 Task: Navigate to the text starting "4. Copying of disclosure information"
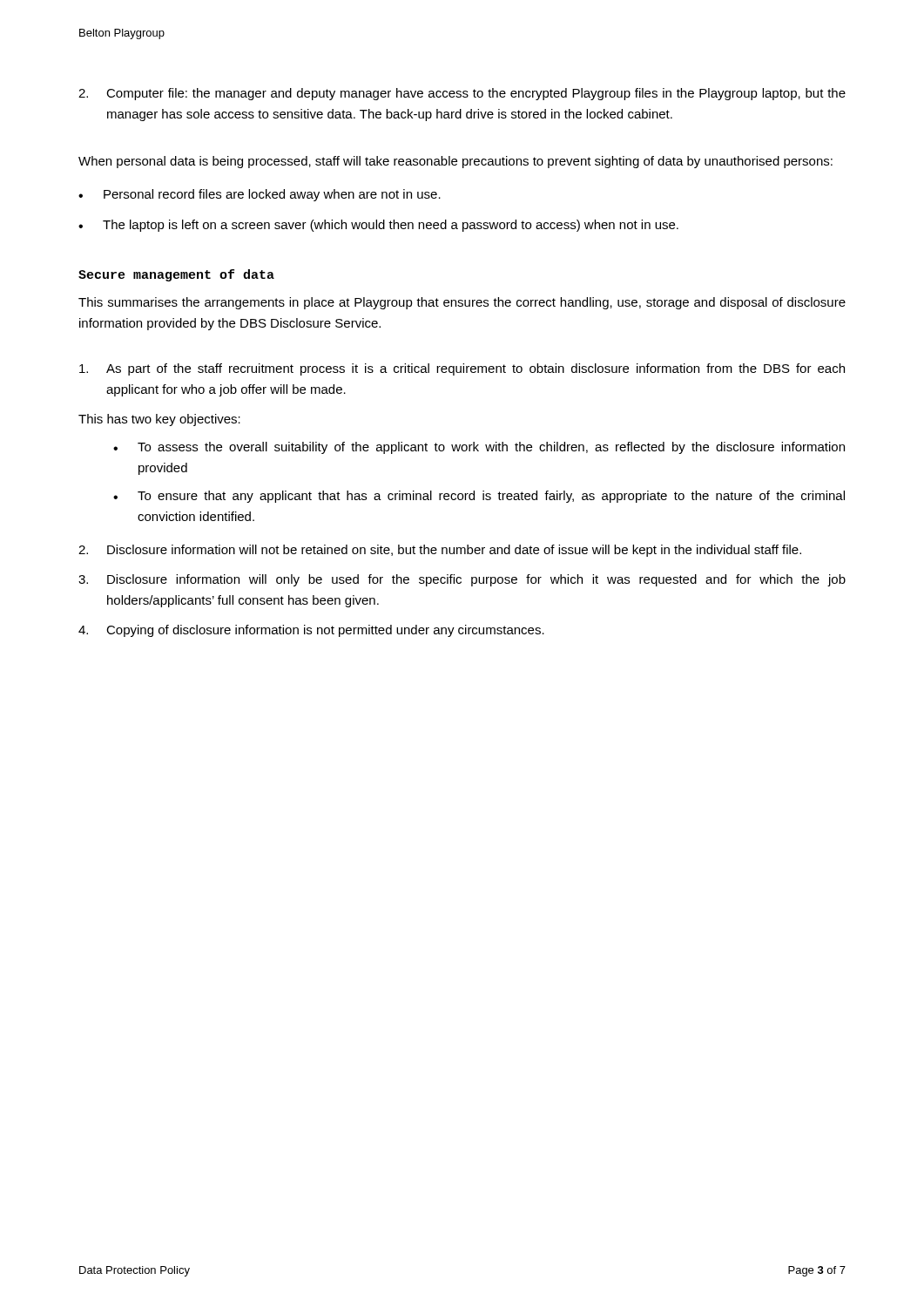462,630
